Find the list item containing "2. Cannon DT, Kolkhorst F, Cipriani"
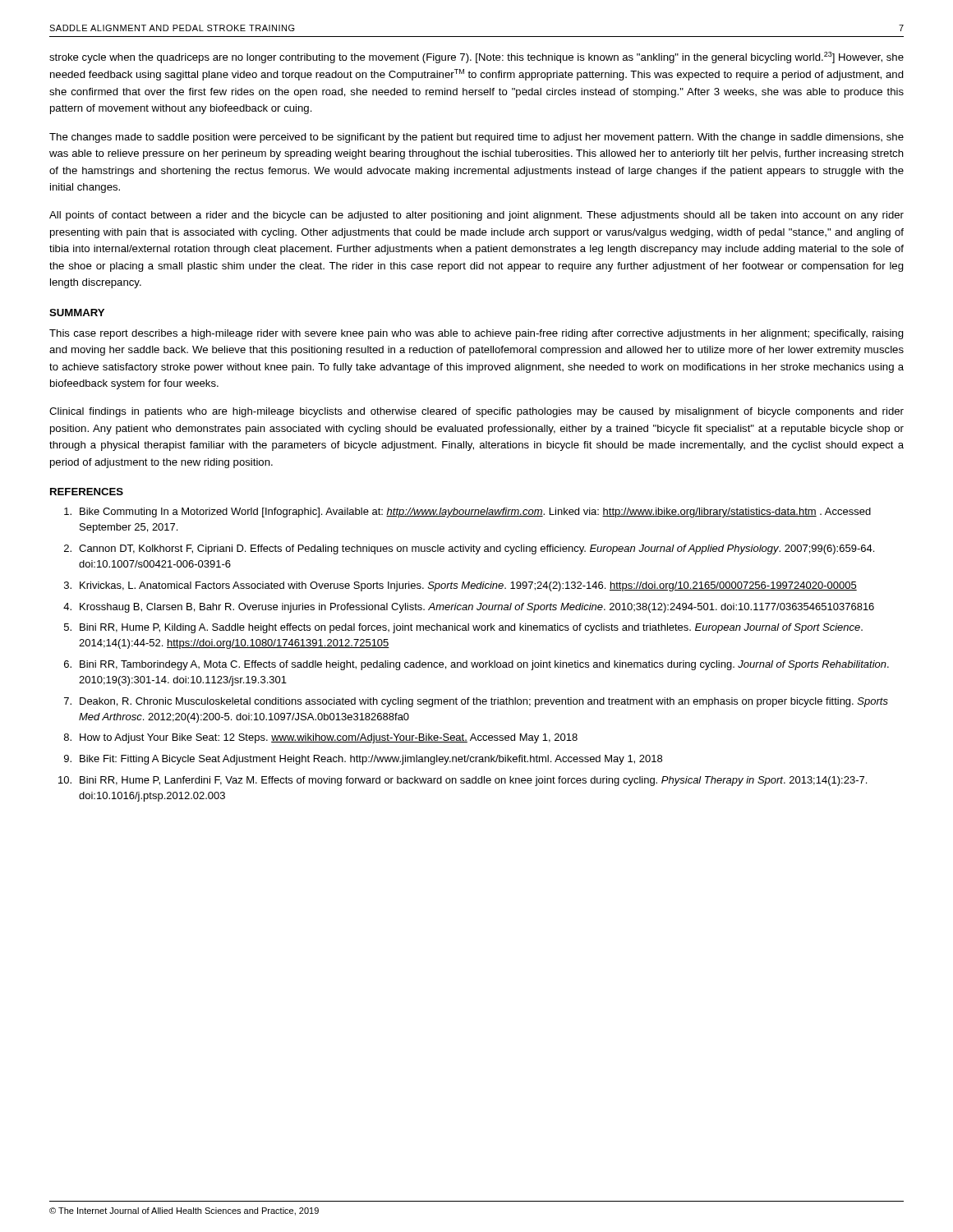This screenshot has height=1232, width=953. coord(476,557)
